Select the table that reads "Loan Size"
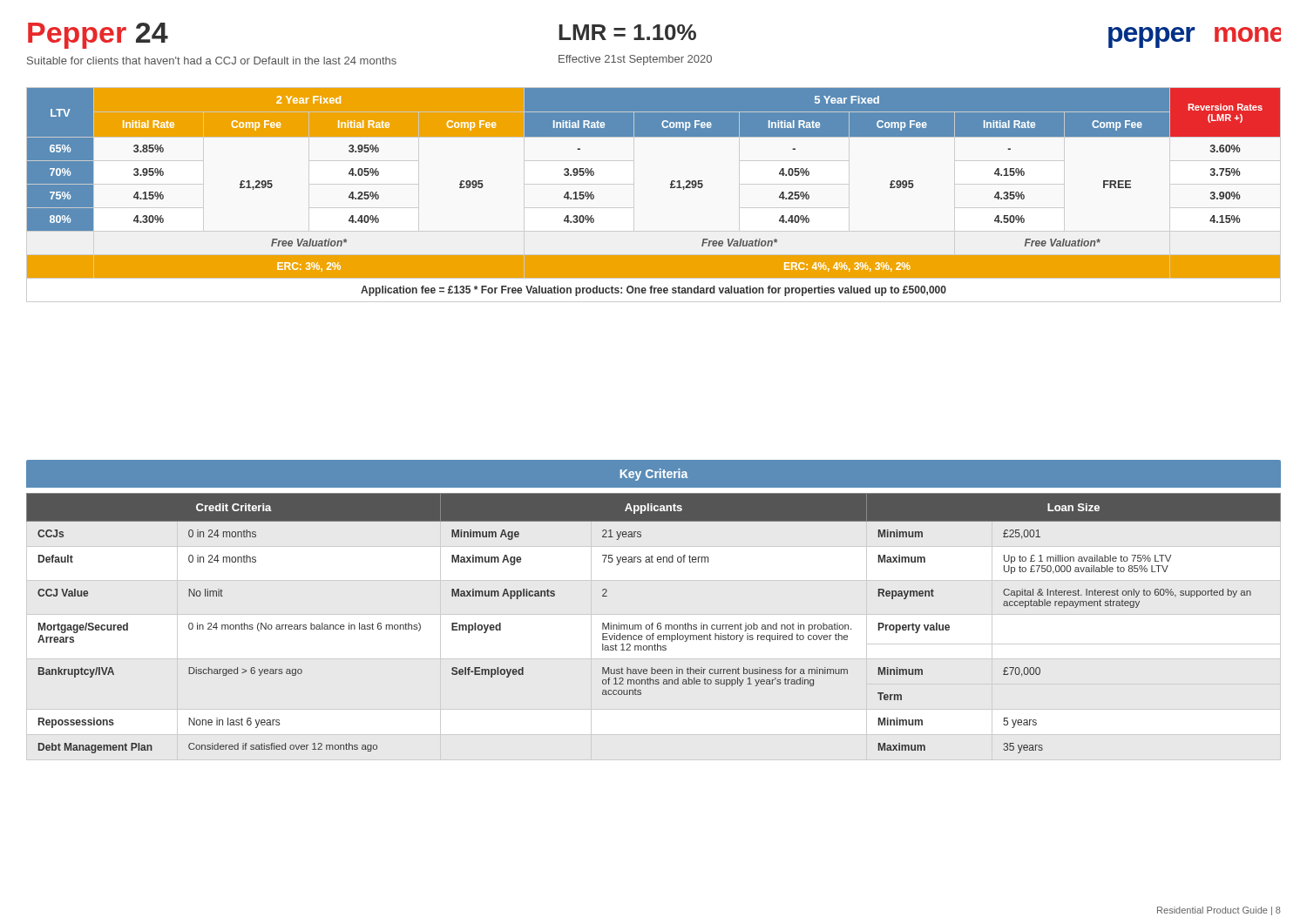 (654, 627)
